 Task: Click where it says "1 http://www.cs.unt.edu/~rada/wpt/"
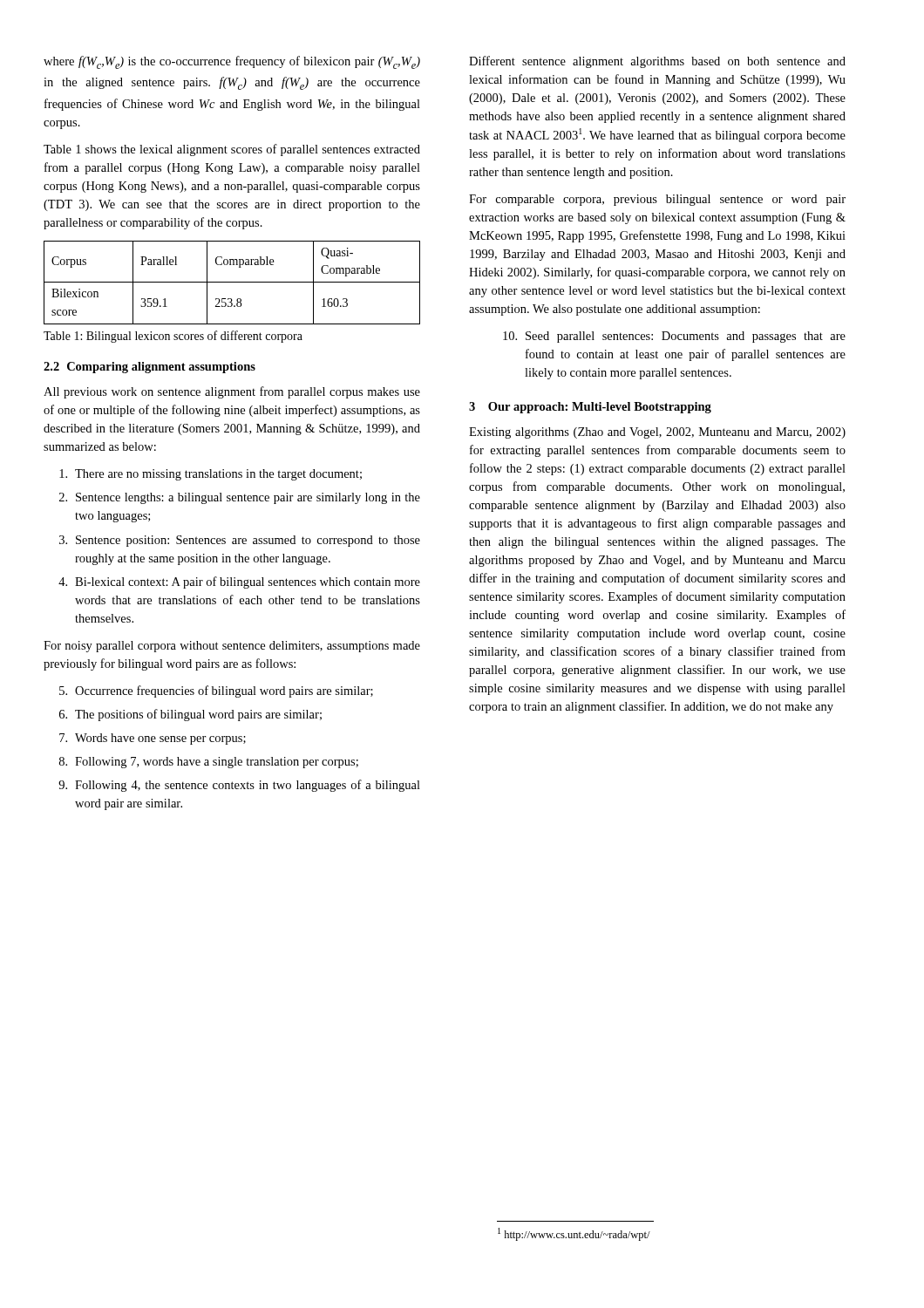click(x=574, y=1234)
